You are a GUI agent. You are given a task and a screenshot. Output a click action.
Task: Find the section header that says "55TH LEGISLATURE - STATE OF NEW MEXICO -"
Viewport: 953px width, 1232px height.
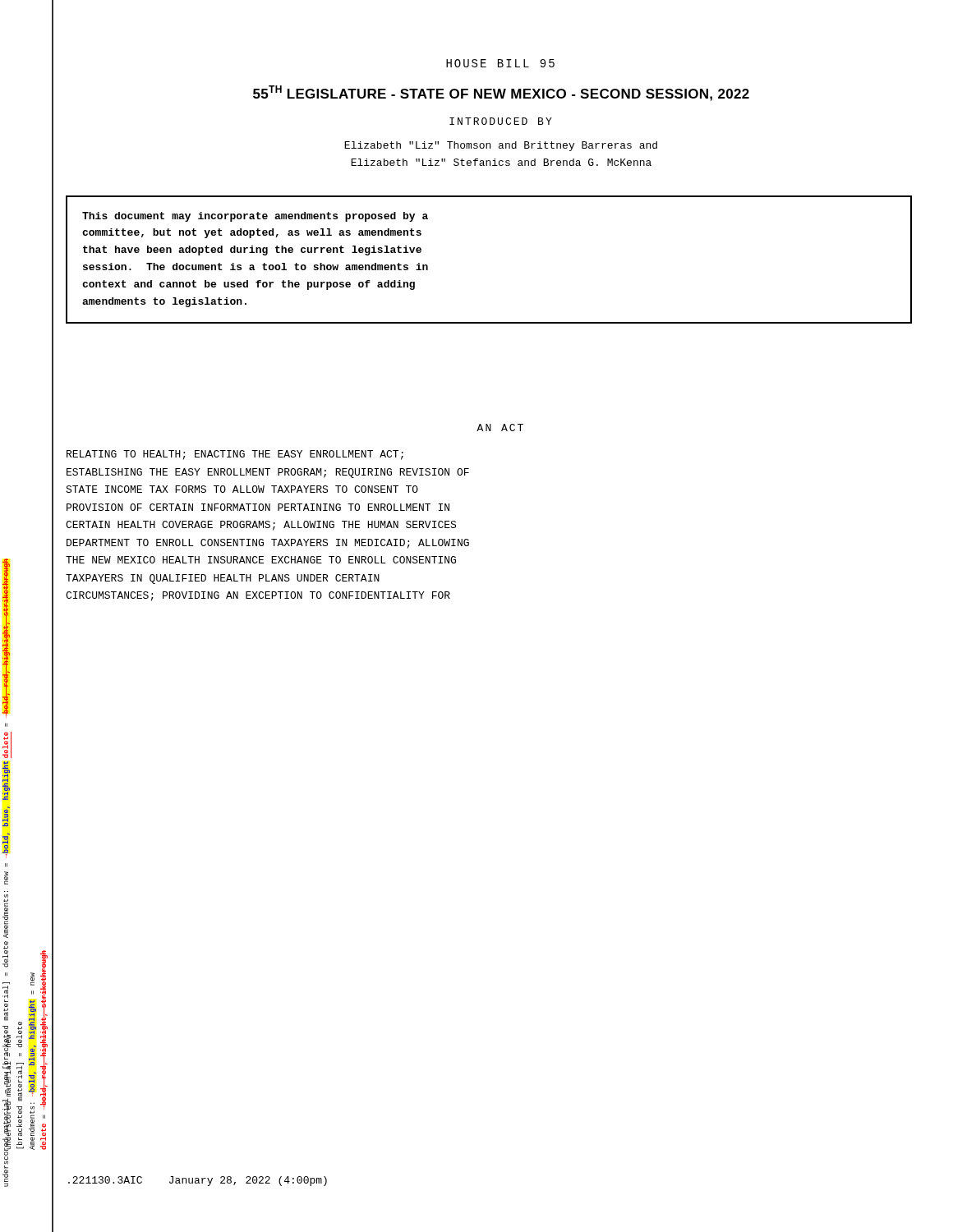pyautogui.click(x=501, y=93)
